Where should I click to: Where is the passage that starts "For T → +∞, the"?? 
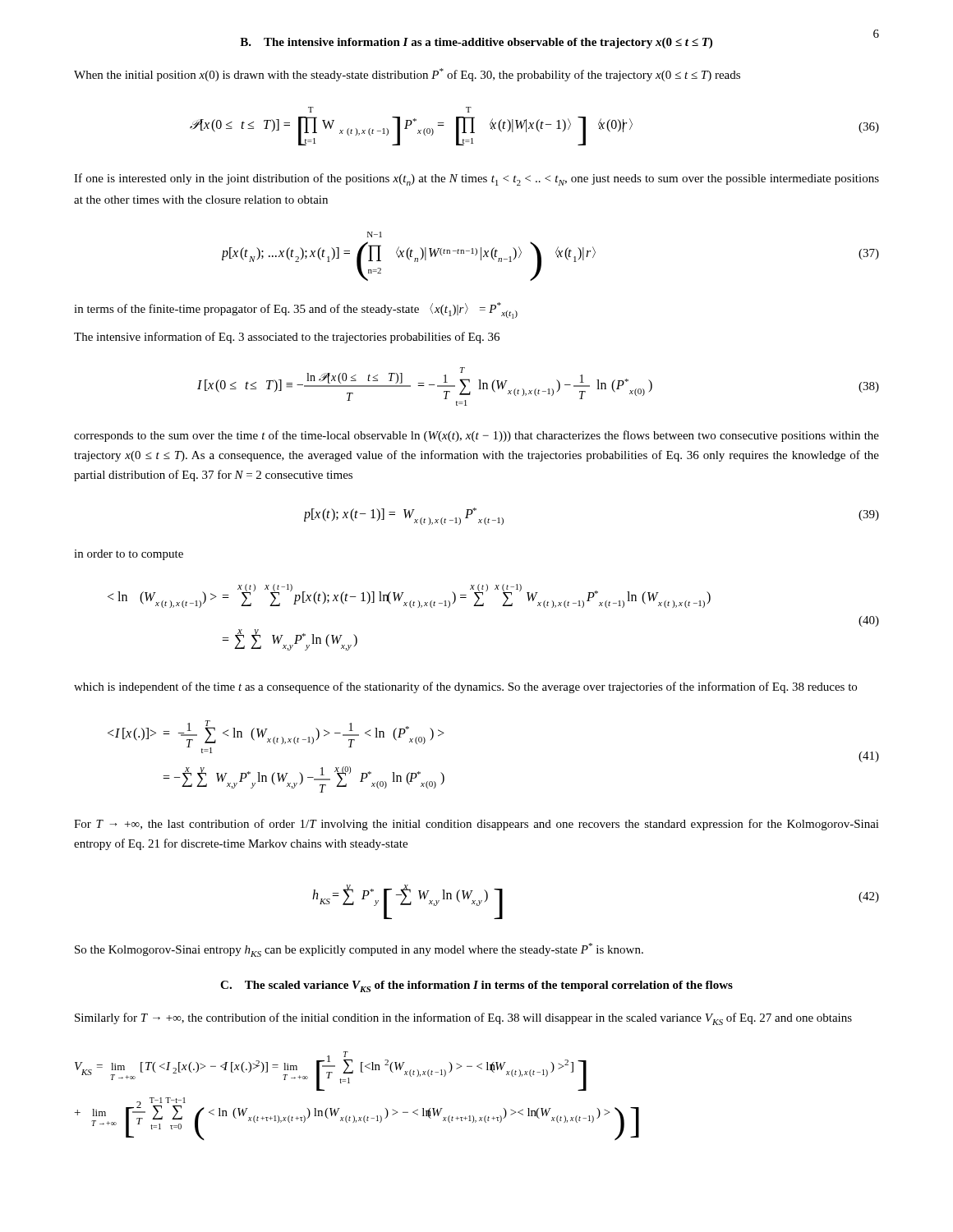pyautogui.click(x=476, y=834)
